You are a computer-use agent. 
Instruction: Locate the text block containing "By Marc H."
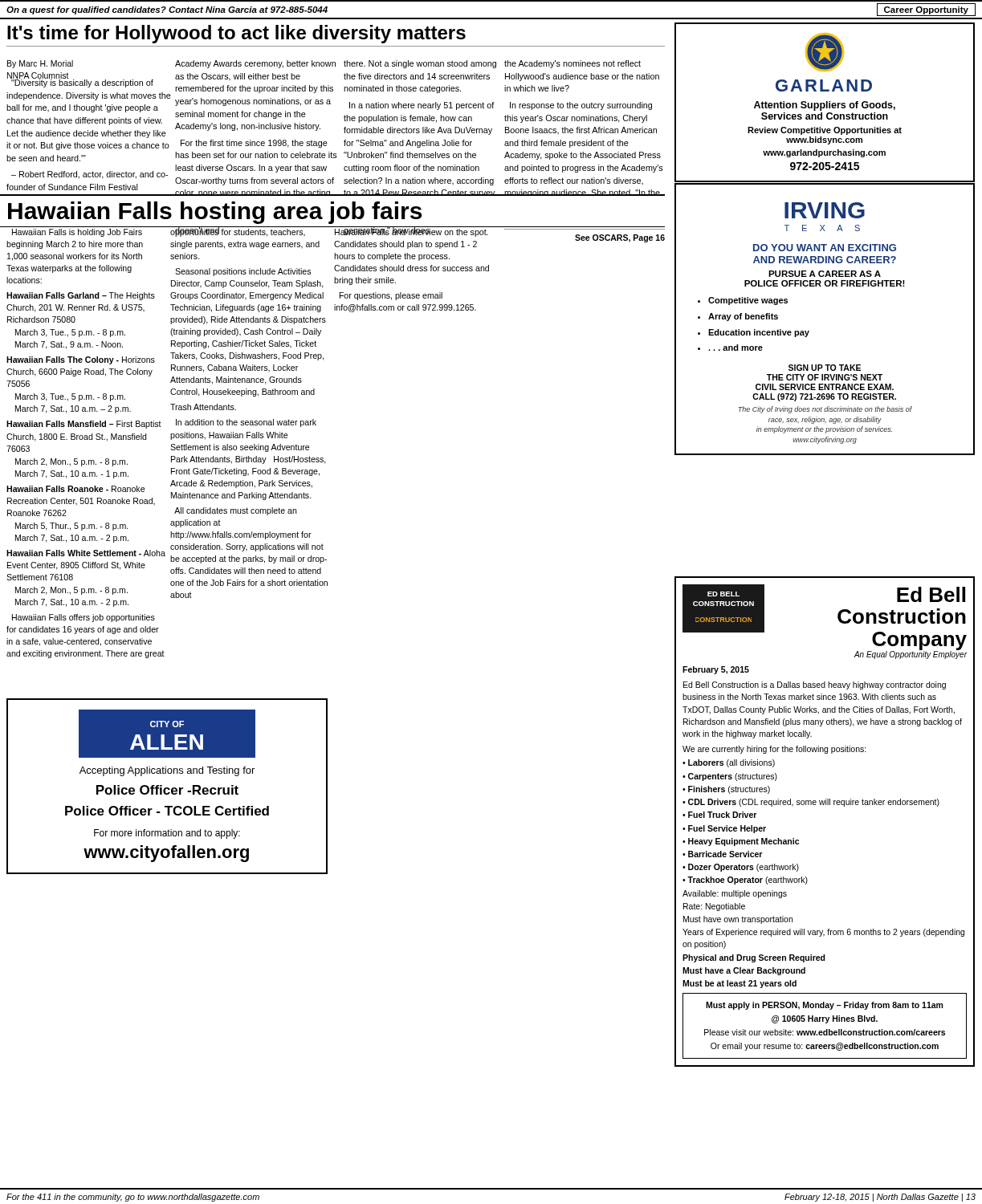(40, 69)
